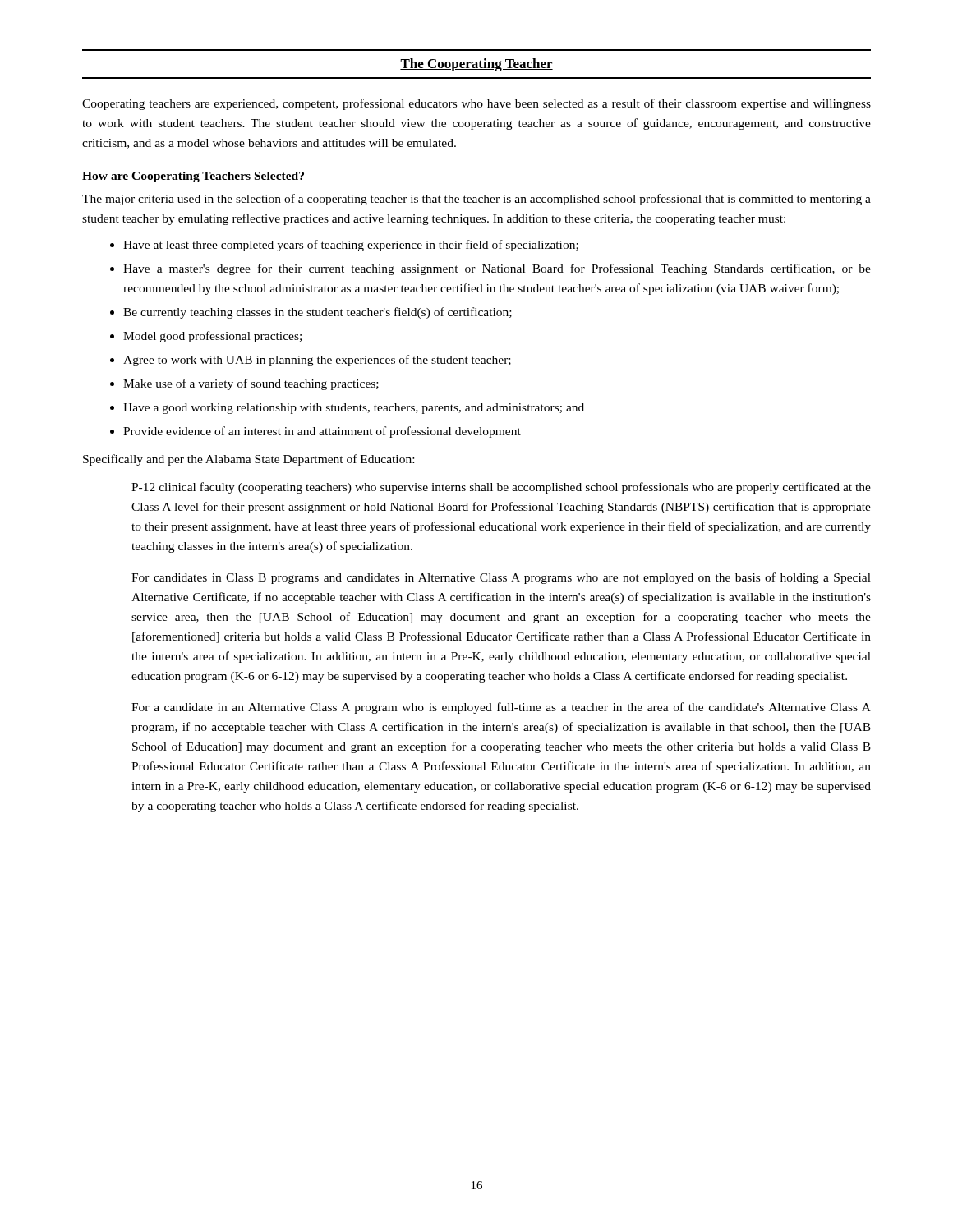Navigate to the text starting "Provide evidence of an interest in and attainment"
This screenshot has height=1232, width=953.
point(322,431)
